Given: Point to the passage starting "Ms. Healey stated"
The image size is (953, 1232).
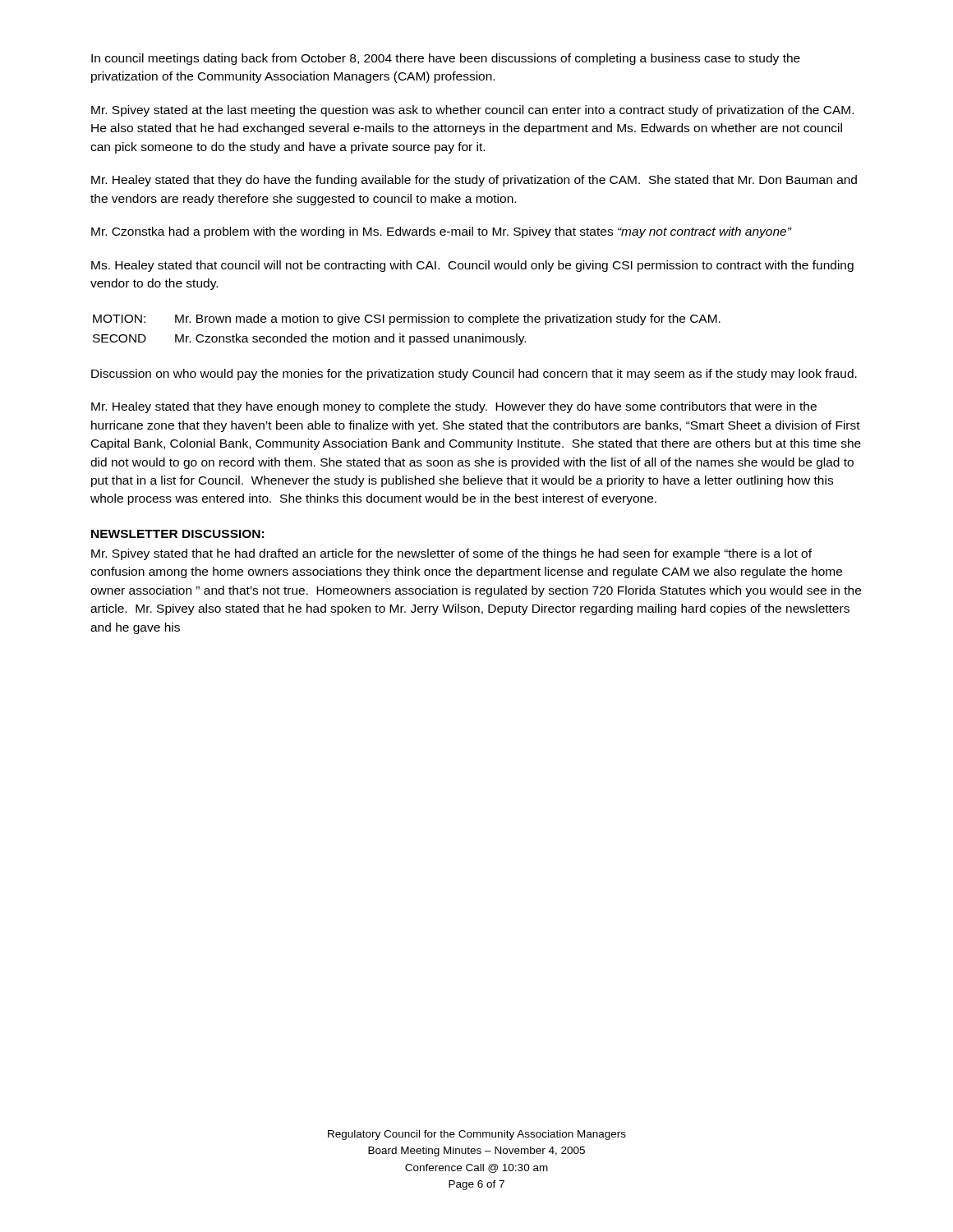Looking at the screenshot, I should click(x=472, y=274).
